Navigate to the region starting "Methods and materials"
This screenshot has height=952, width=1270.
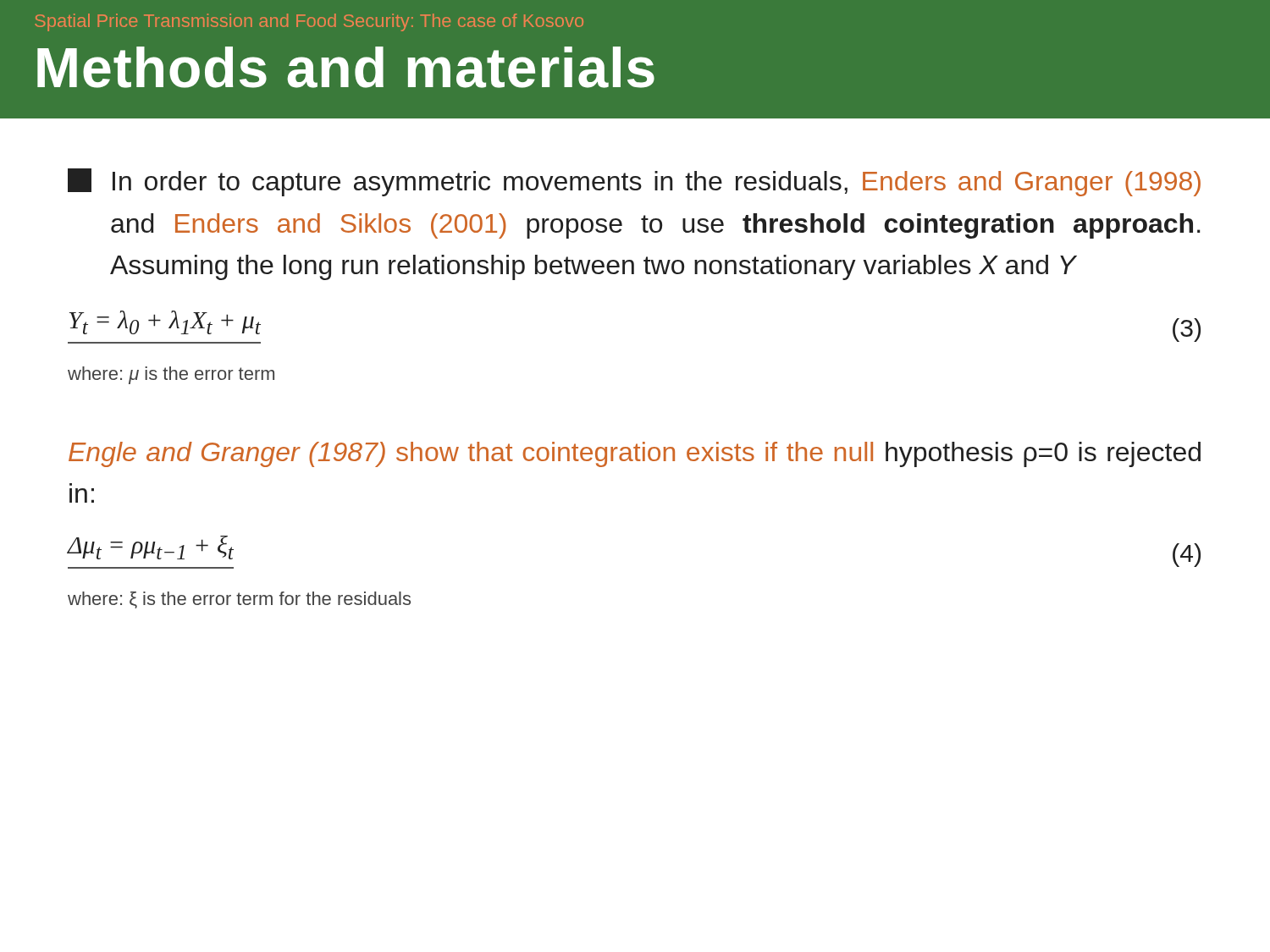click(x=346, y=68)
